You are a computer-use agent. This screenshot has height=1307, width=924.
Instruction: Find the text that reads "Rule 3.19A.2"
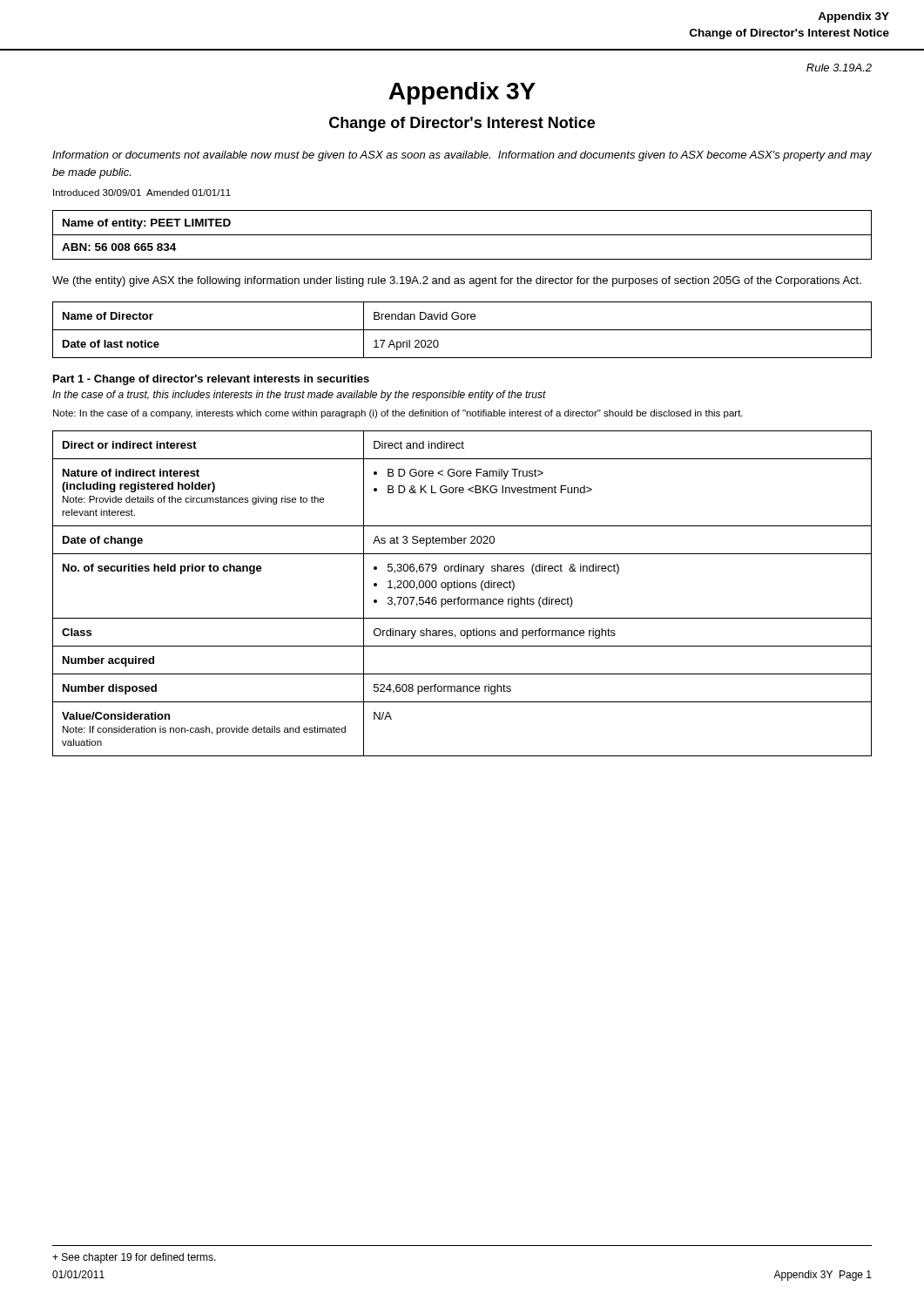pyautogui.click(x=839, y=68)
